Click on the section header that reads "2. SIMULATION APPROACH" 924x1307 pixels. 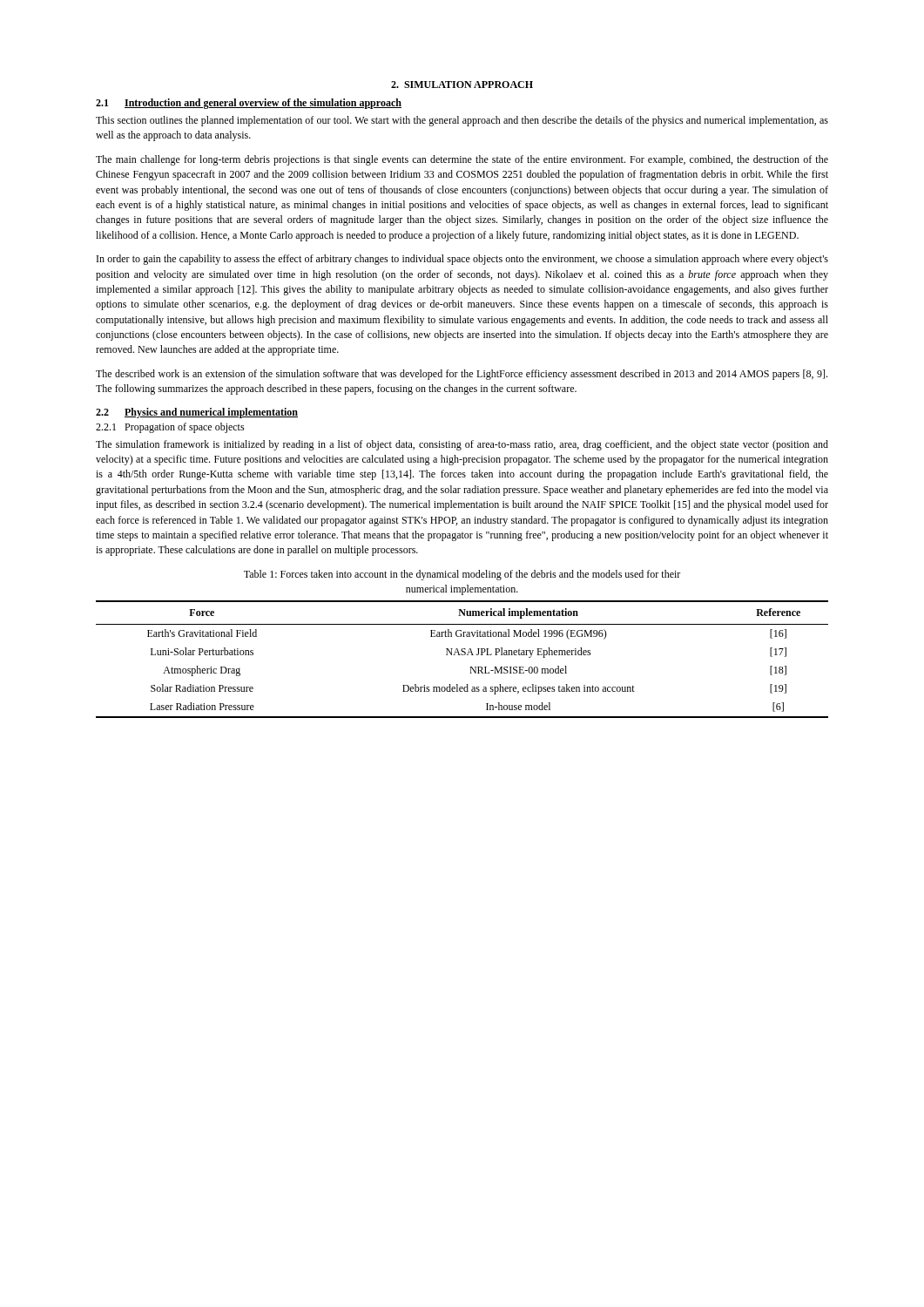tap(462, 84)
